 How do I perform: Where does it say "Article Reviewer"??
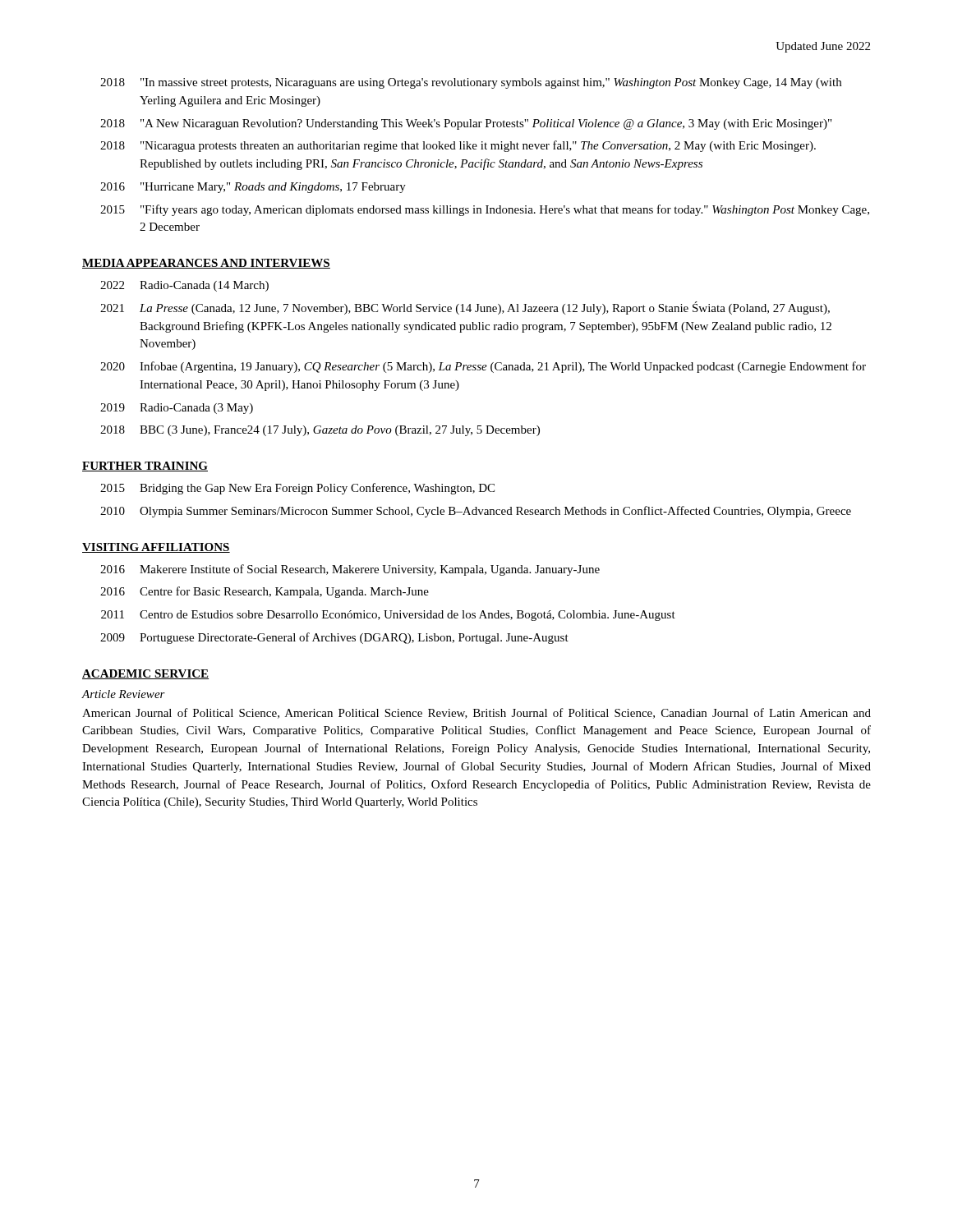pyautogui.click(x=123, y=694)
